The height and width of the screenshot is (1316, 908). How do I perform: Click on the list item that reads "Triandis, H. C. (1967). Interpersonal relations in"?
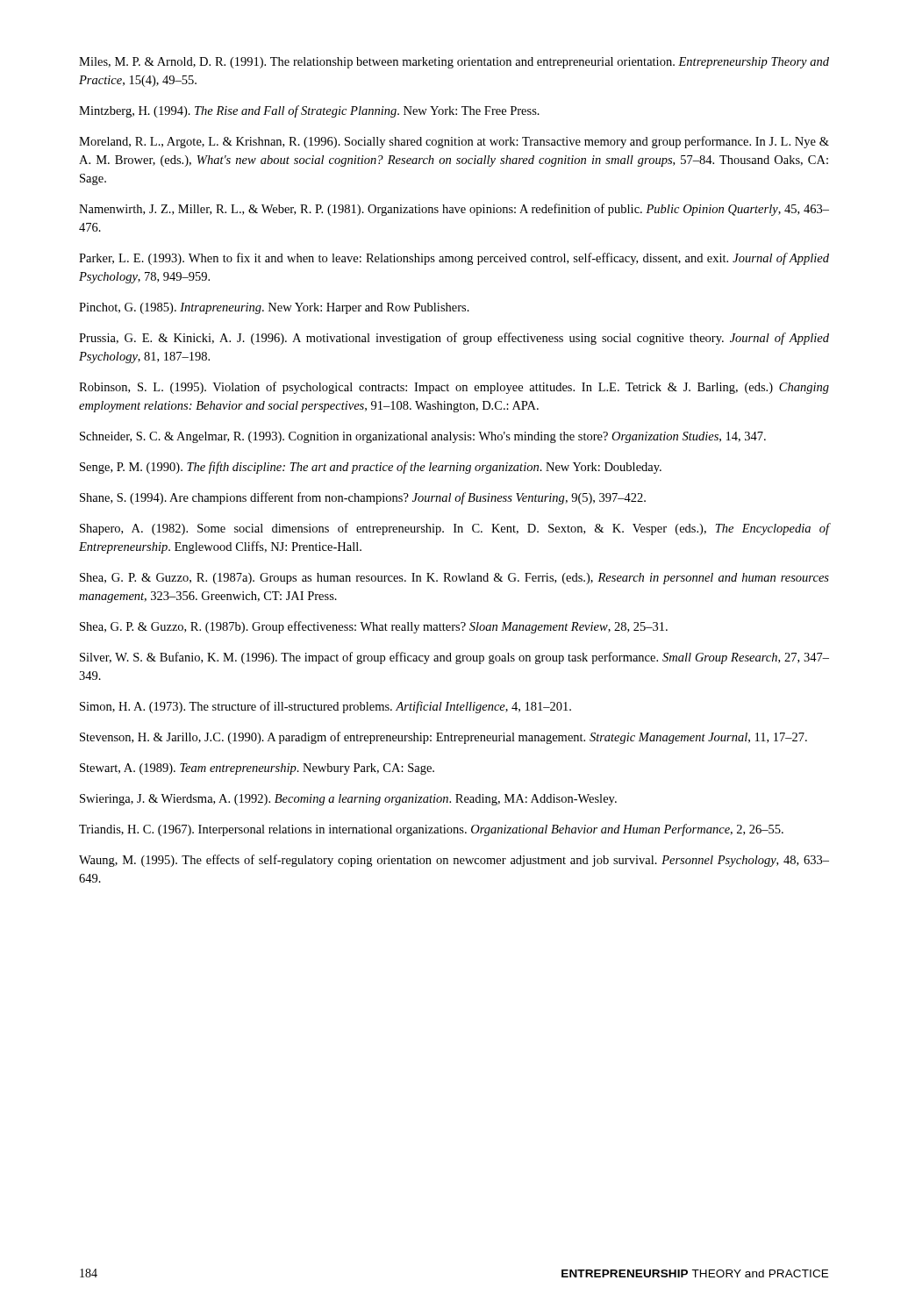[432, 829]
